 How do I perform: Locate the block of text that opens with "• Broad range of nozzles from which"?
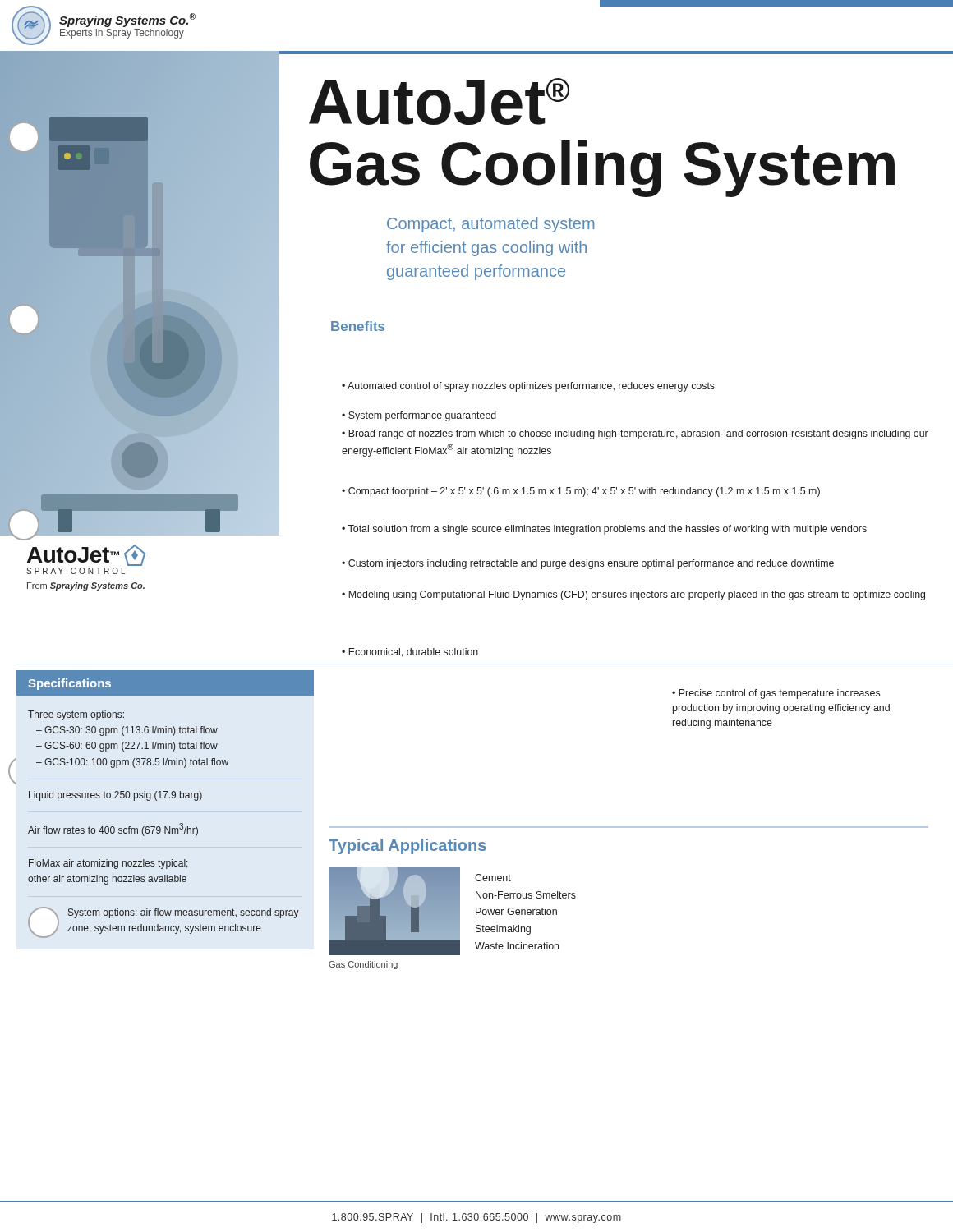coord(635,442)
